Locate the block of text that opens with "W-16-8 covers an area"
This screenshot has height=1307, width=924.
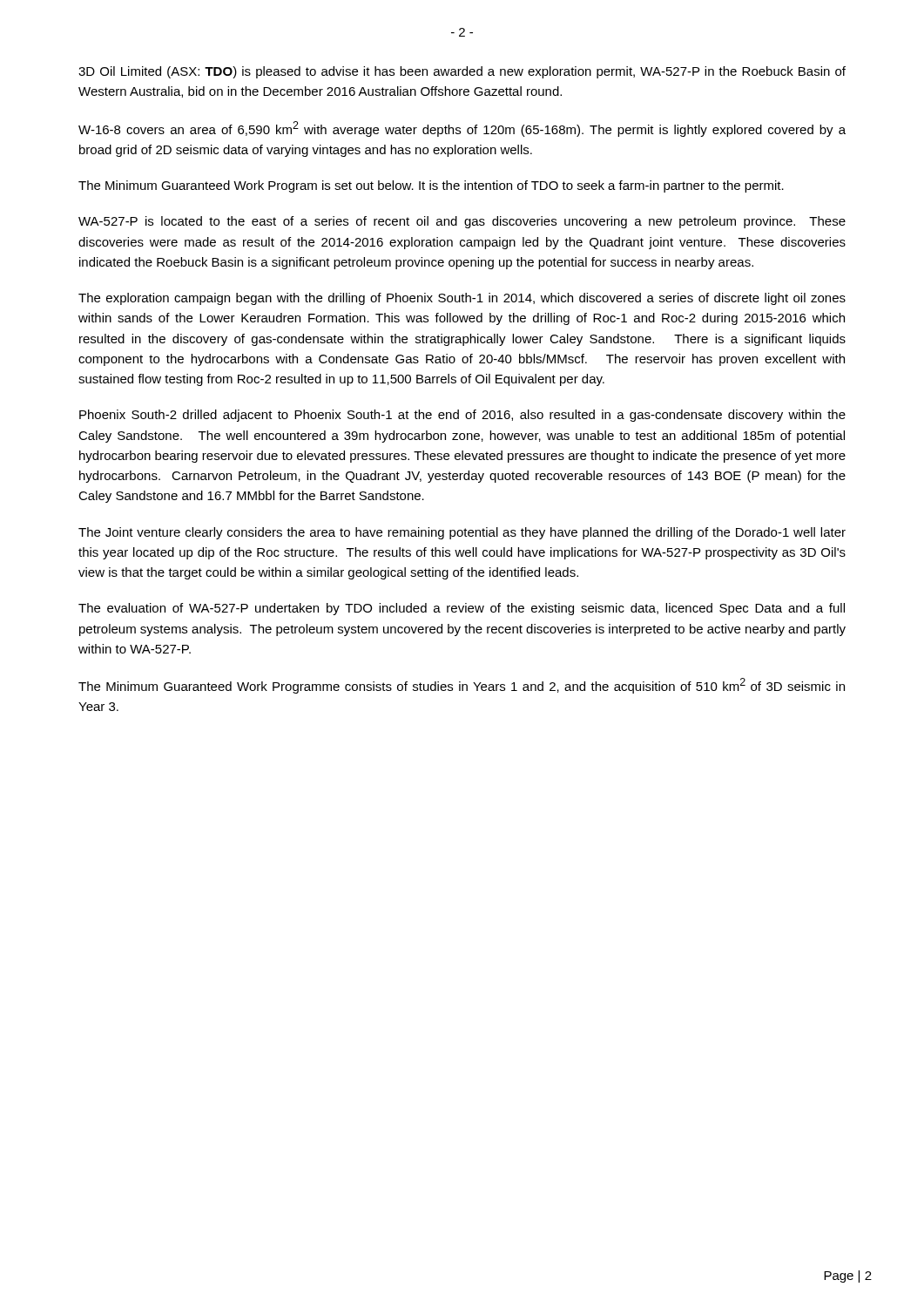tap(462, 138)
